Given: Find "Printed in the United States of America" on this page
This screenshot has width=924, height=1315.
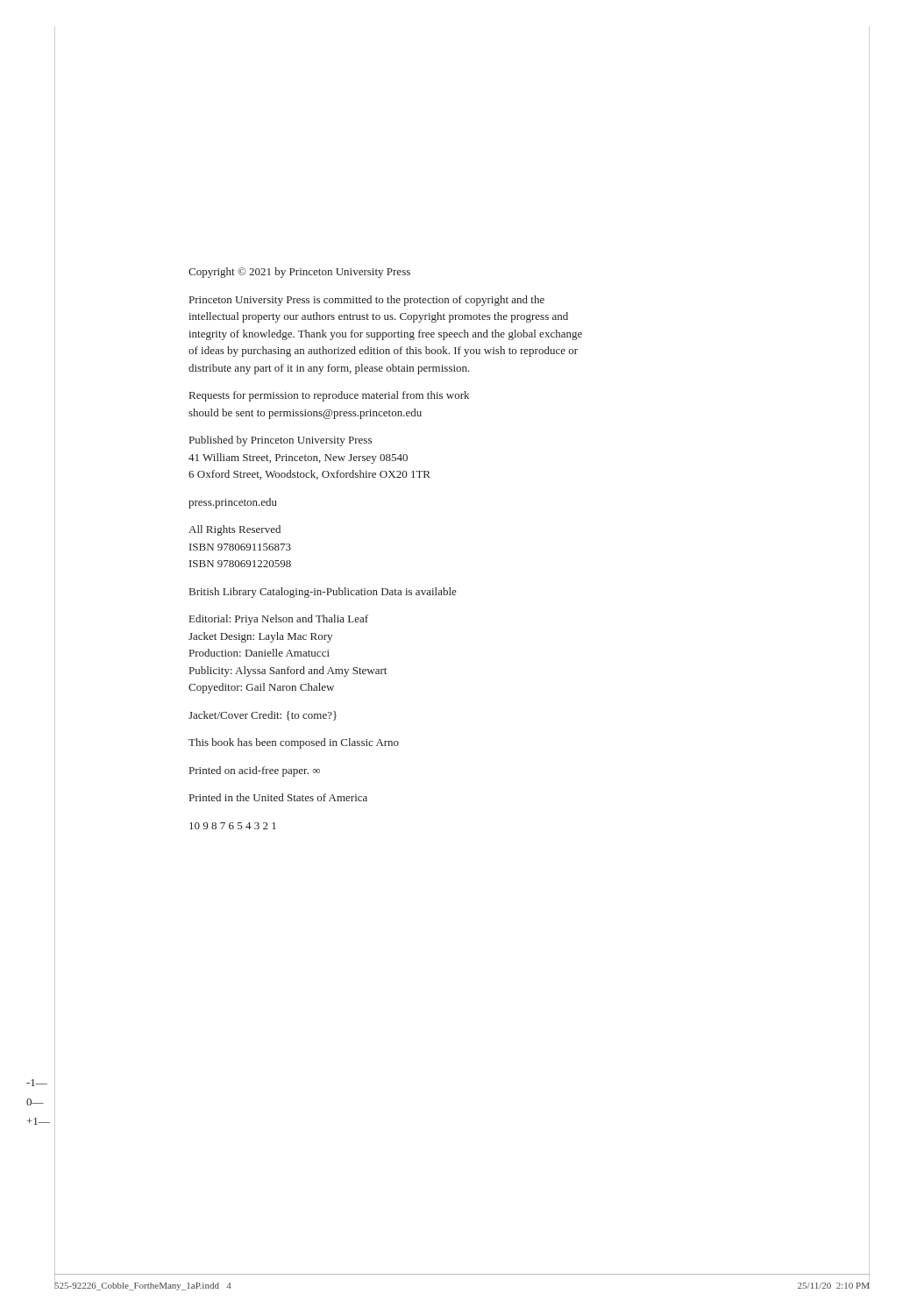Looking at the screenshot, I should click(x=278, y=797).
